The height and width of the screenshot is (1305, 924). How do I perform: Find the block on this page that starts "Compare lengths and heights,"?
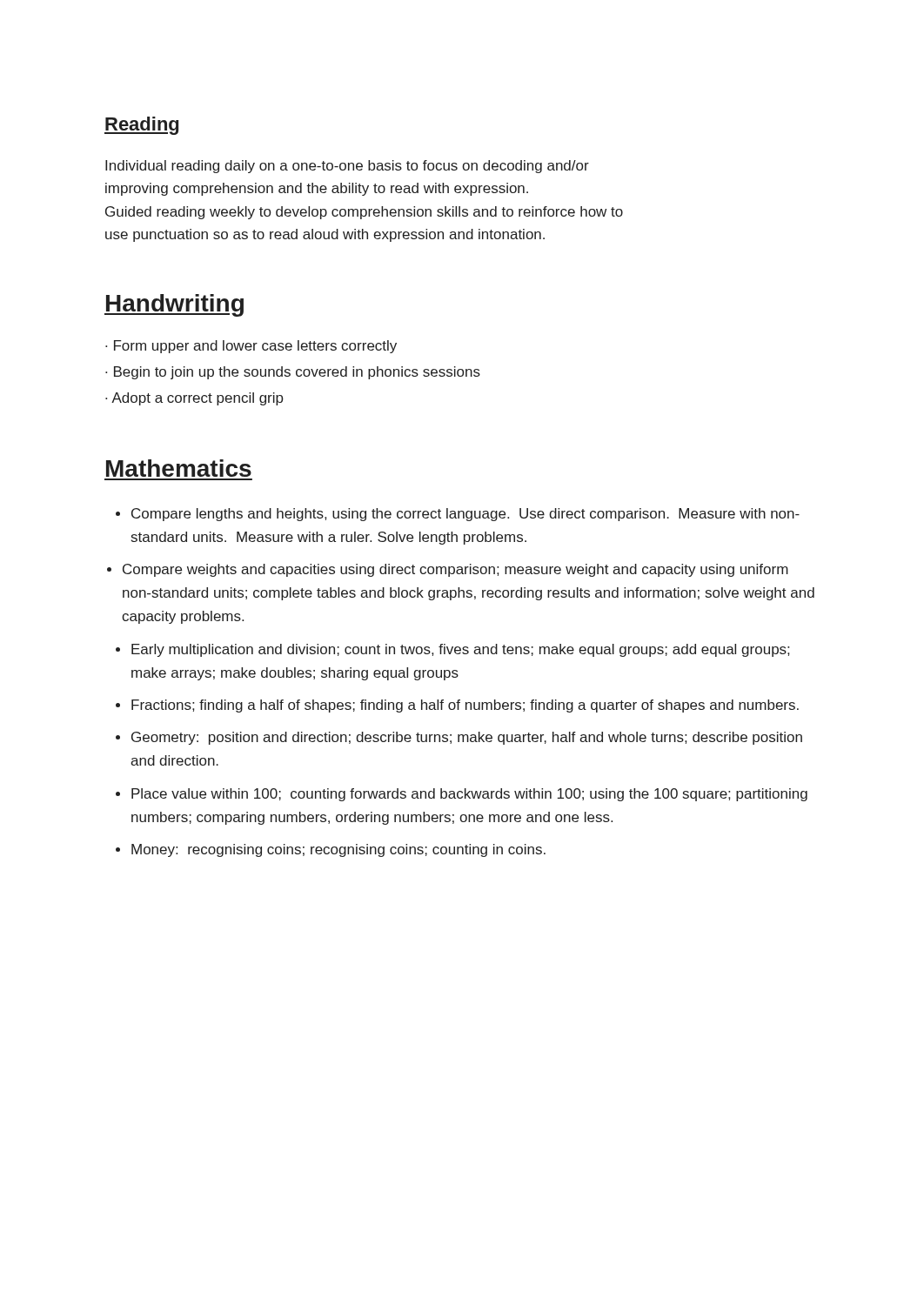pos(465,525)
